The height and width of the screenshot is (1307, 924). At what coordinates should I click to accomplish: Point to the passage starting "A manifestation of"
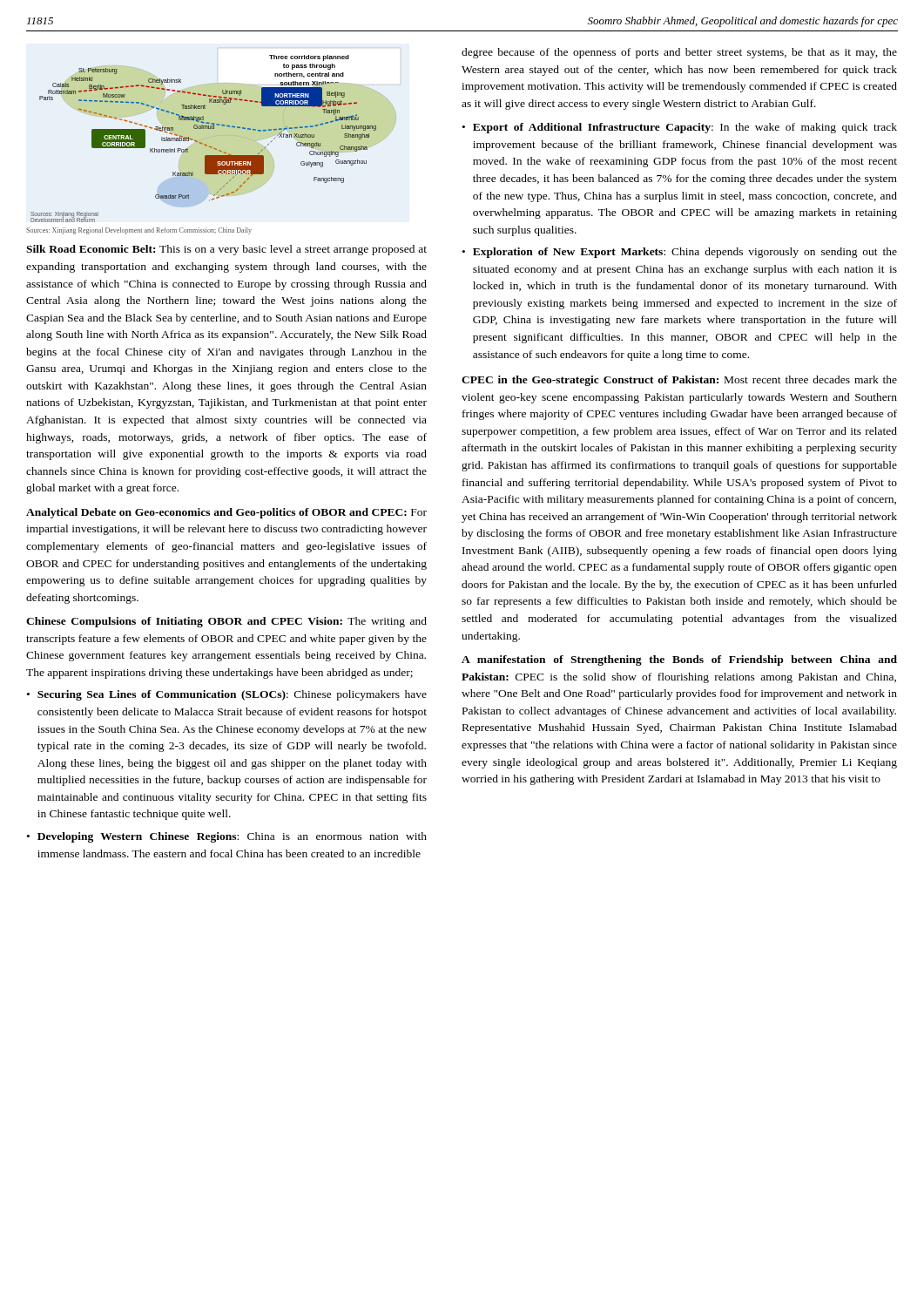pos(679,719)
